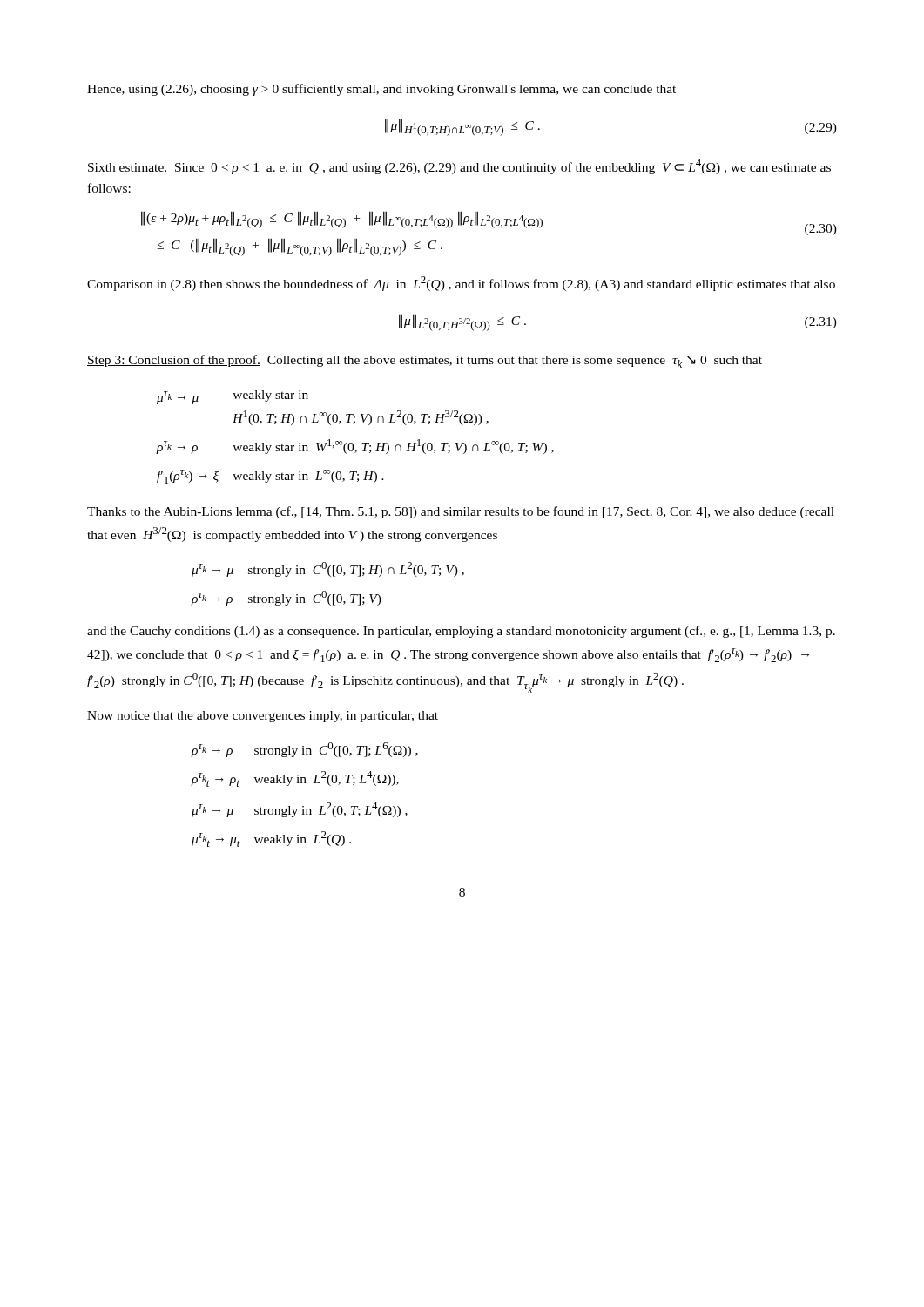Locate the text block containing "Sixth estimate. Since 0 <"

click(x=459, y=176)
